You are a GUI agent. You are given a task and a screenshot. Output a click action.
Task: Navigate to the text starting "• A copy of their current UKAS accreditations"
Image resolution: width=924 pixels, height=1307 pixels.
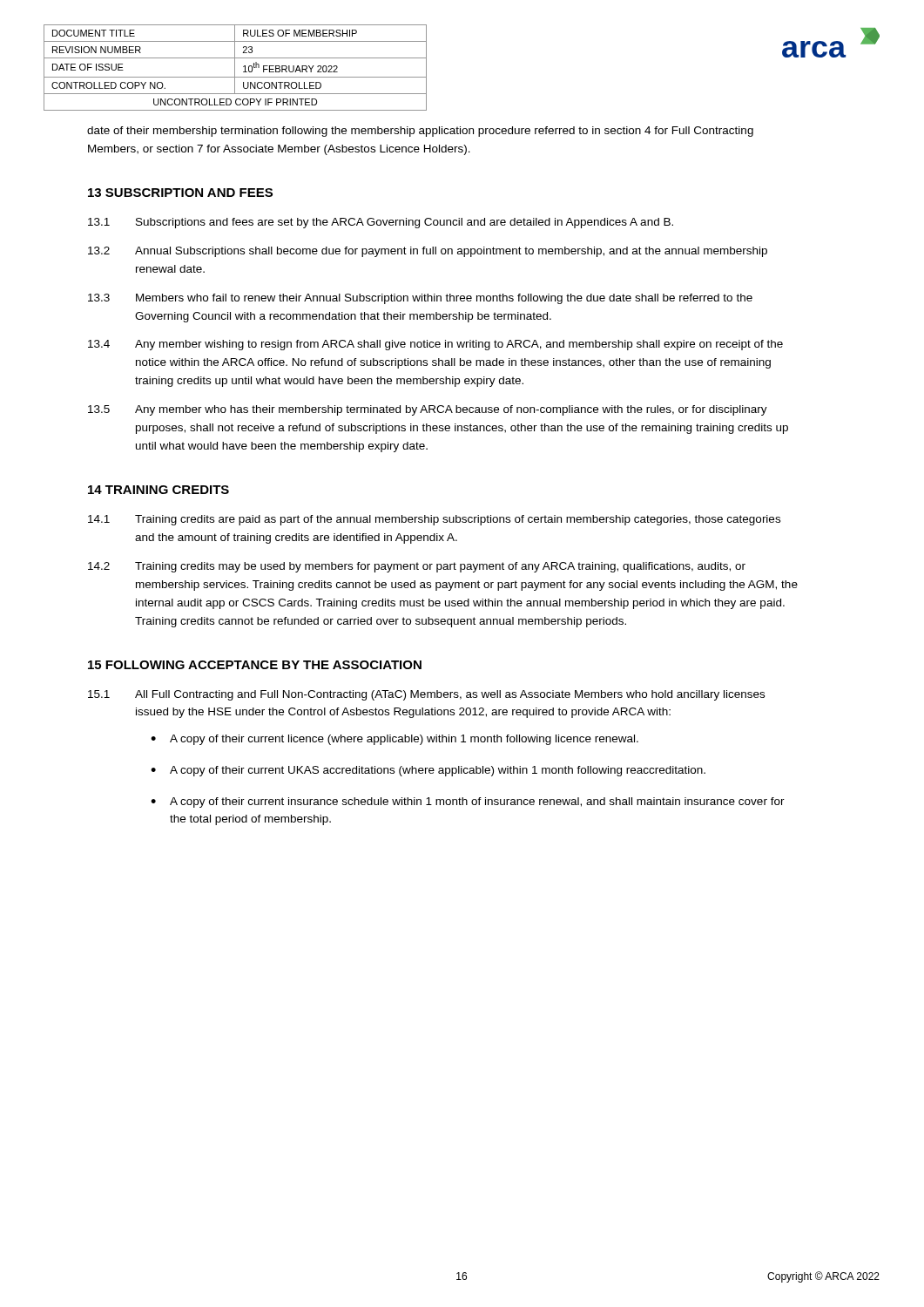tap(476, 771)
